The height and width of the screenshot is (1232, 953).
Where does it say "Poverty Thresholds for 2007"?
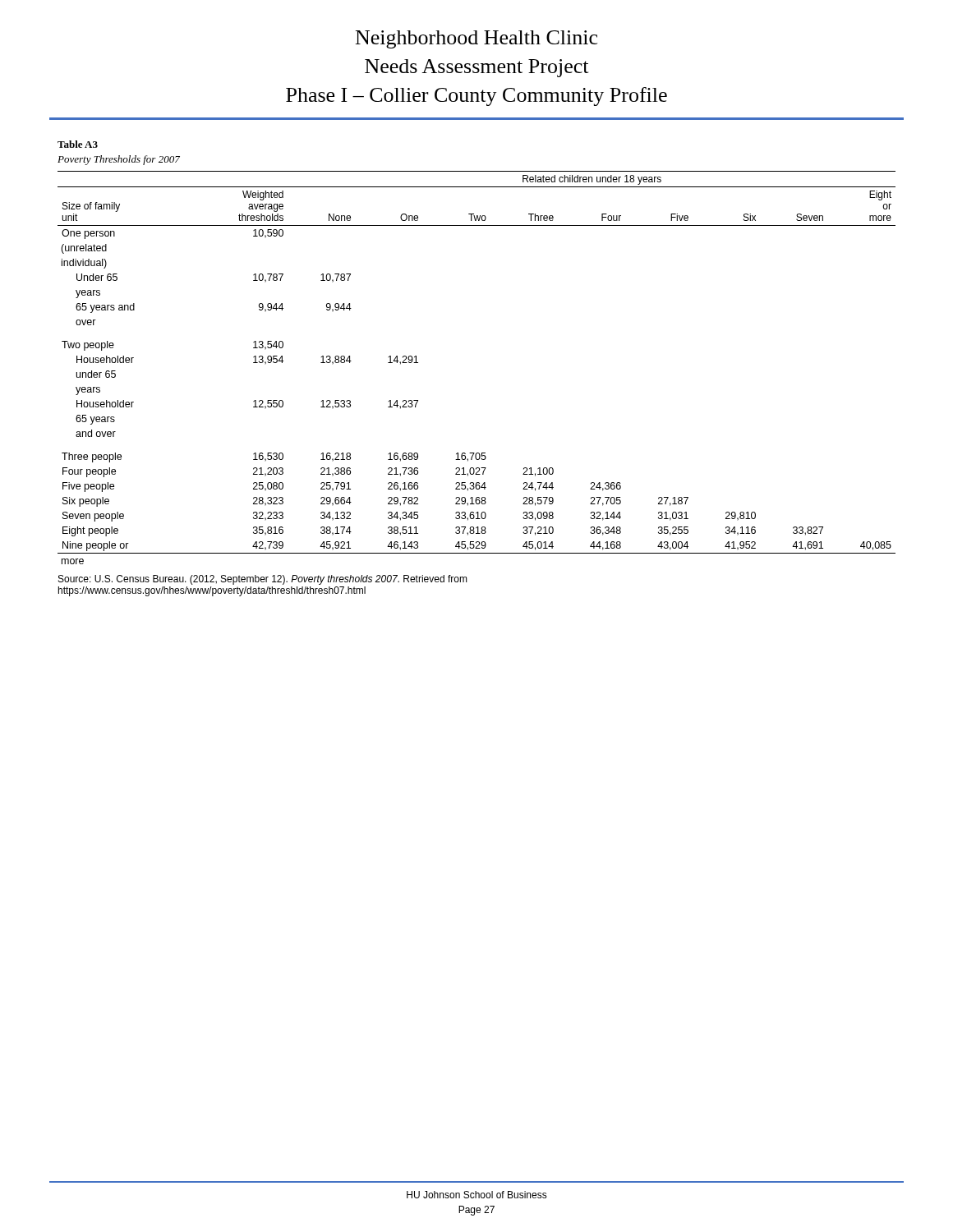click(119, 159)
